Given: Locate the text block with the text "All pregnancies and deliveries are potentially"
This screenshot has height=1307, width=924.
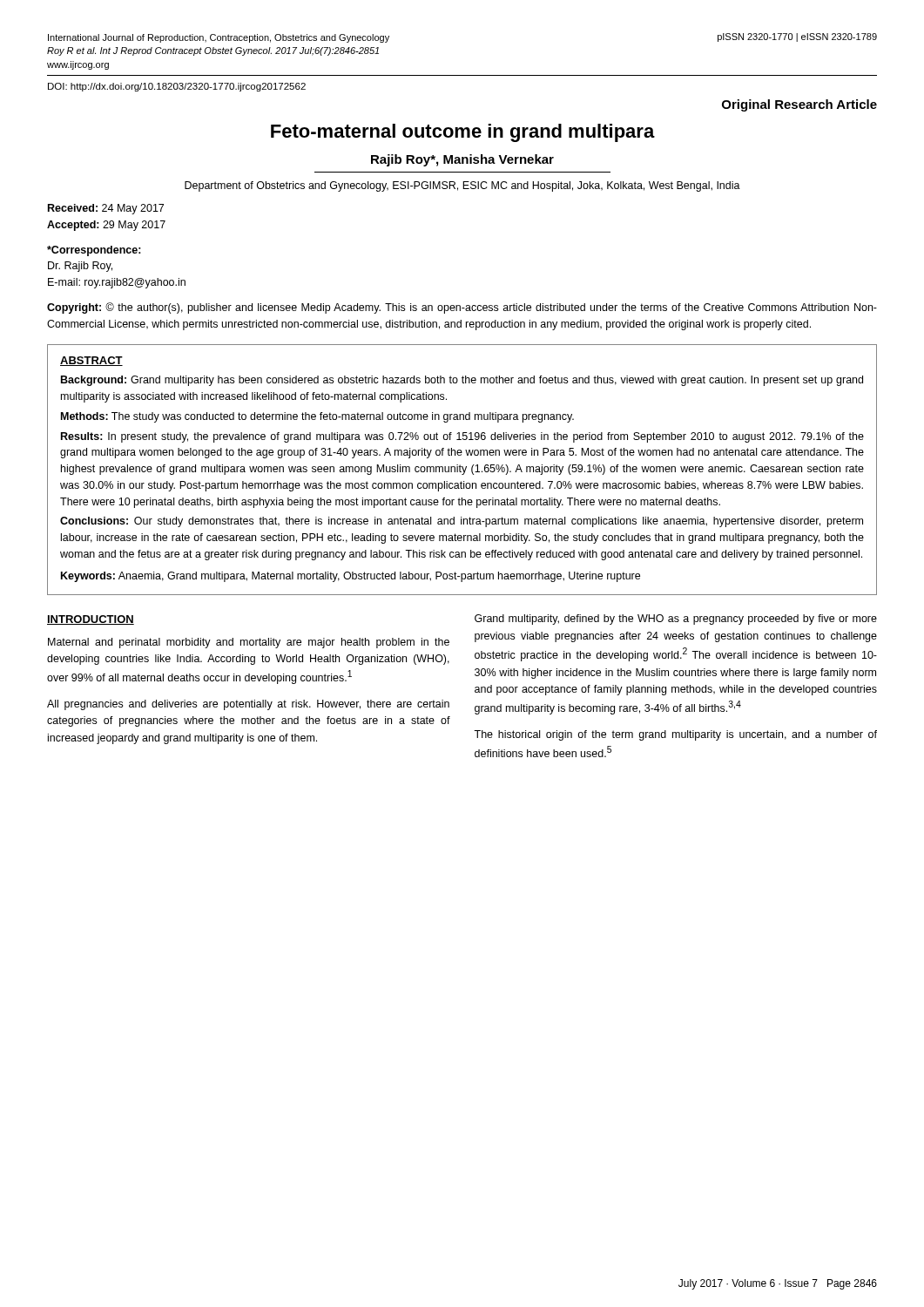Looking at the screenshot, I should click(x=248, y=721).
